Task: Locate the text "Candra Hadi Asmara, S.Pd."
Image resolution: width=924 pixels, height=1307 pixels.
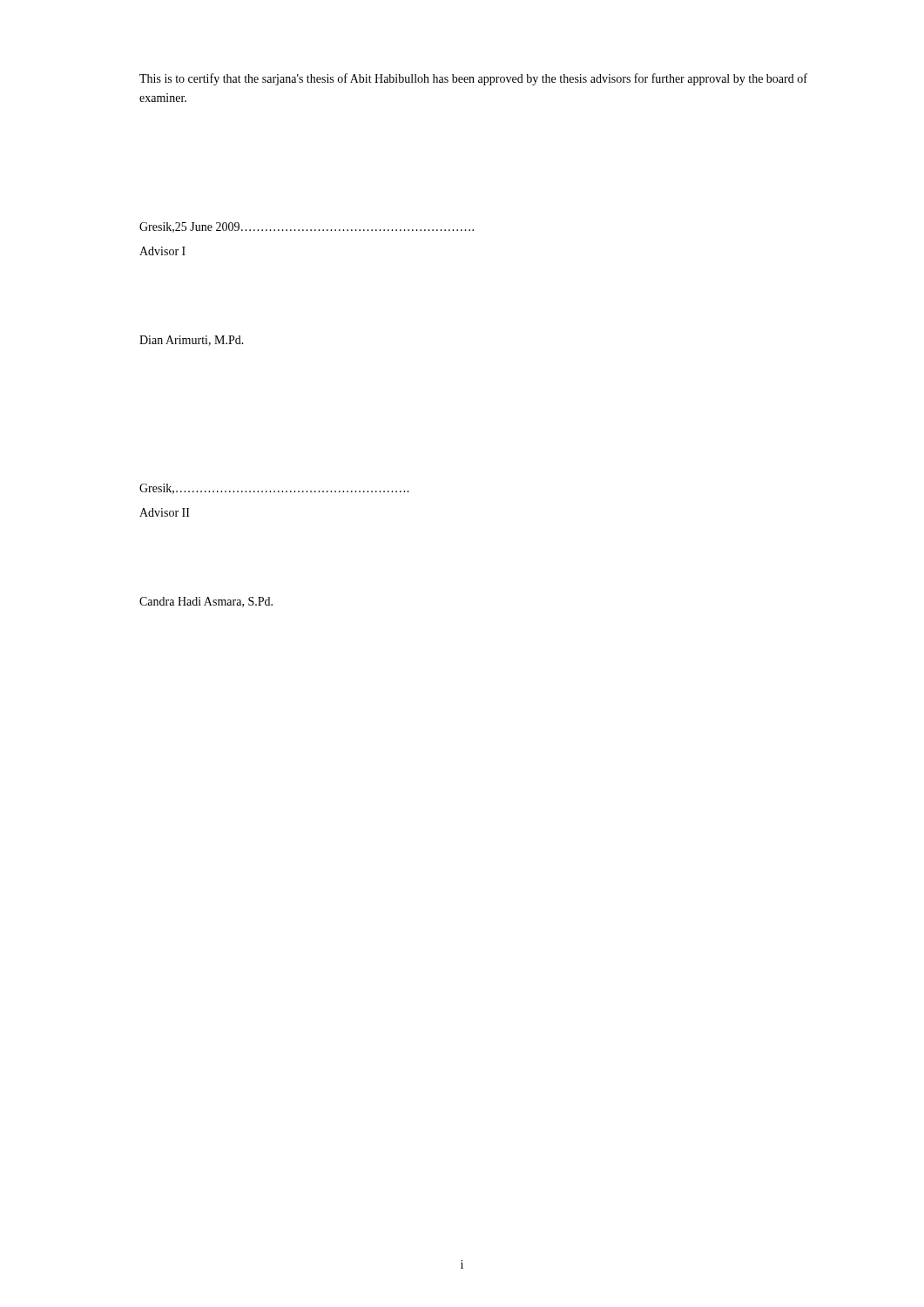Action: (206, 602)
